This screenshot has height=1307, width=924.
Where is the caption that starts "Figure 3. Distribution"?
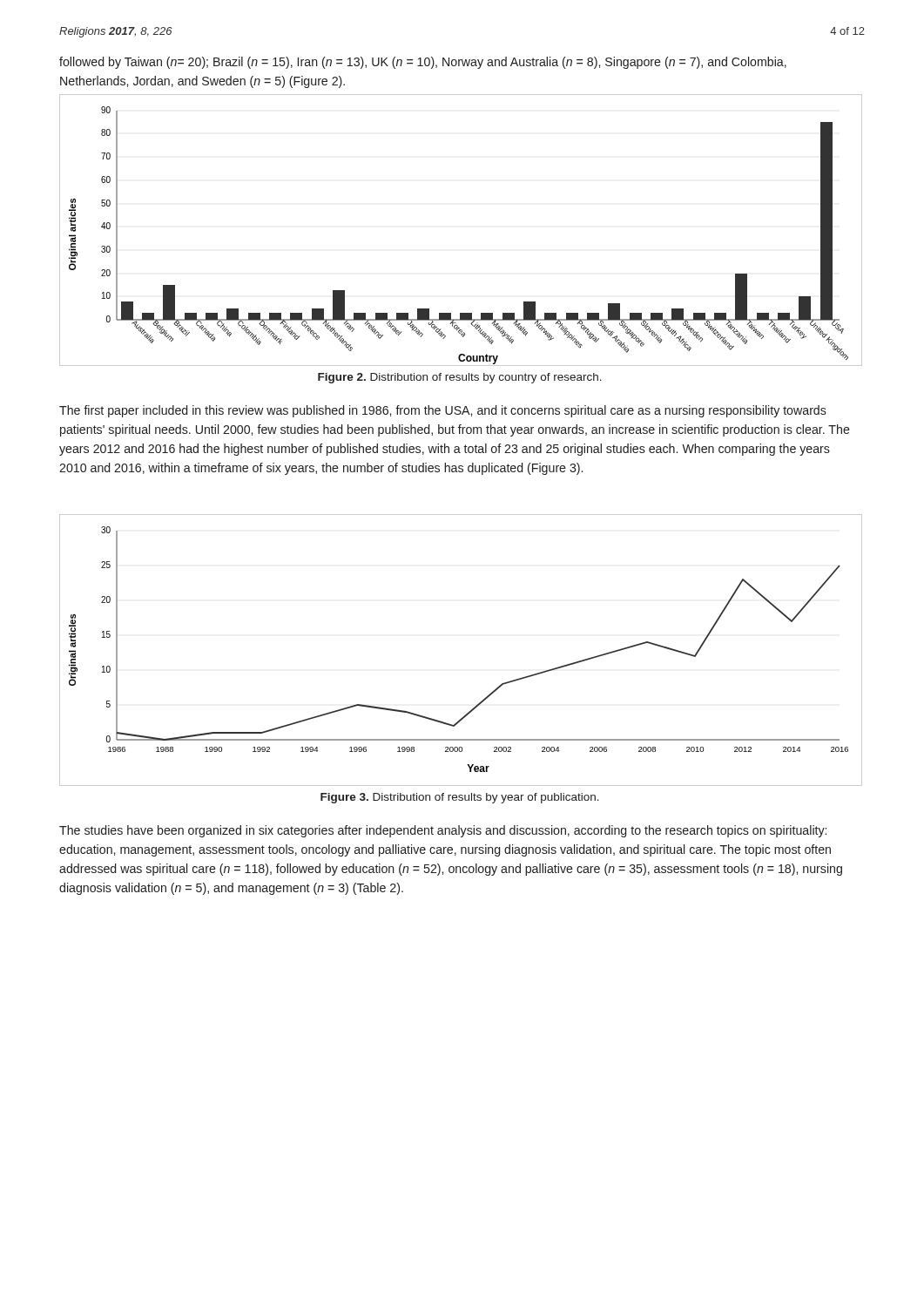460,797
